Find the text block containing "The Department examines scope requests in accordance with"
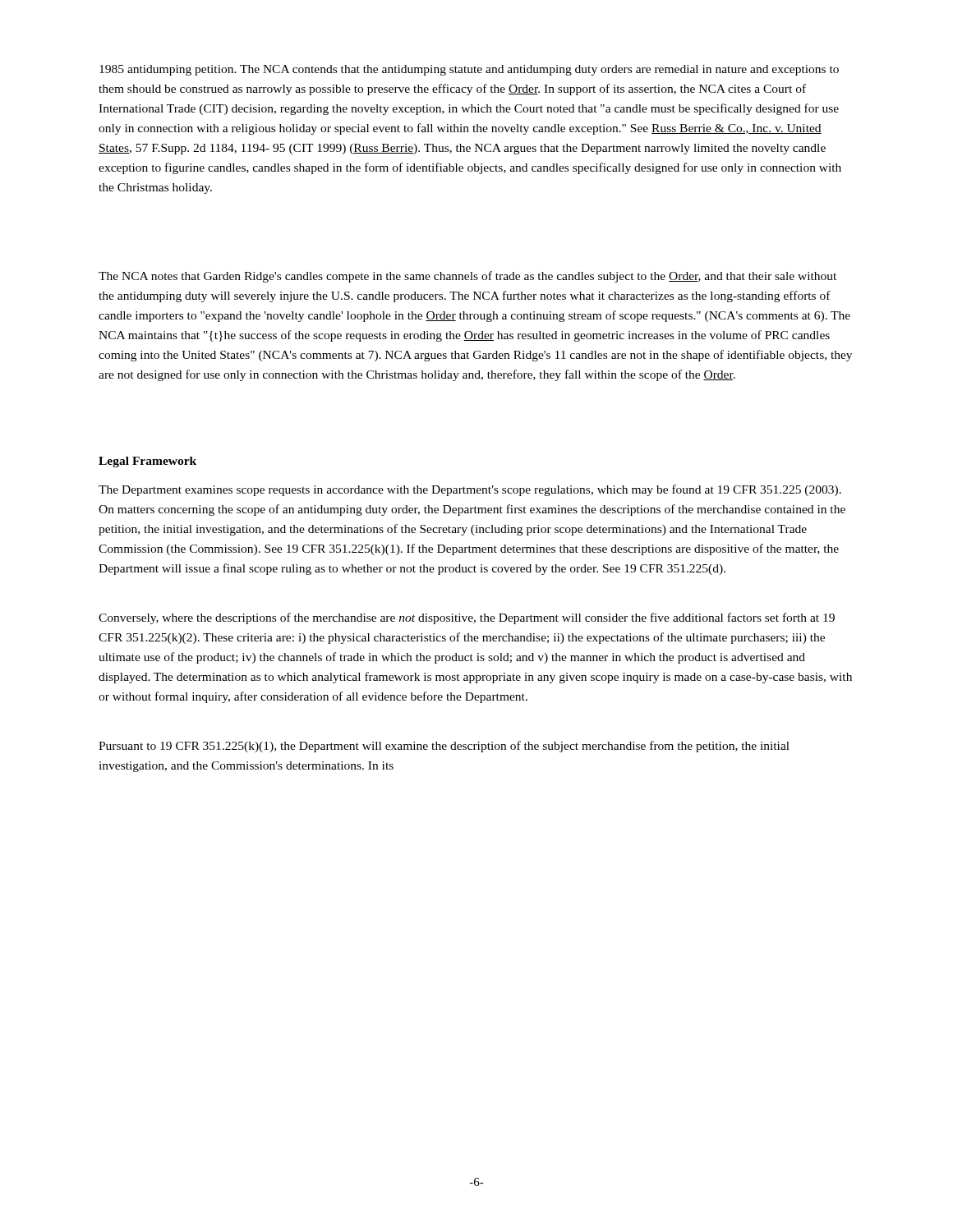The height and width of the screenshot is (1232, 953). 472,529
